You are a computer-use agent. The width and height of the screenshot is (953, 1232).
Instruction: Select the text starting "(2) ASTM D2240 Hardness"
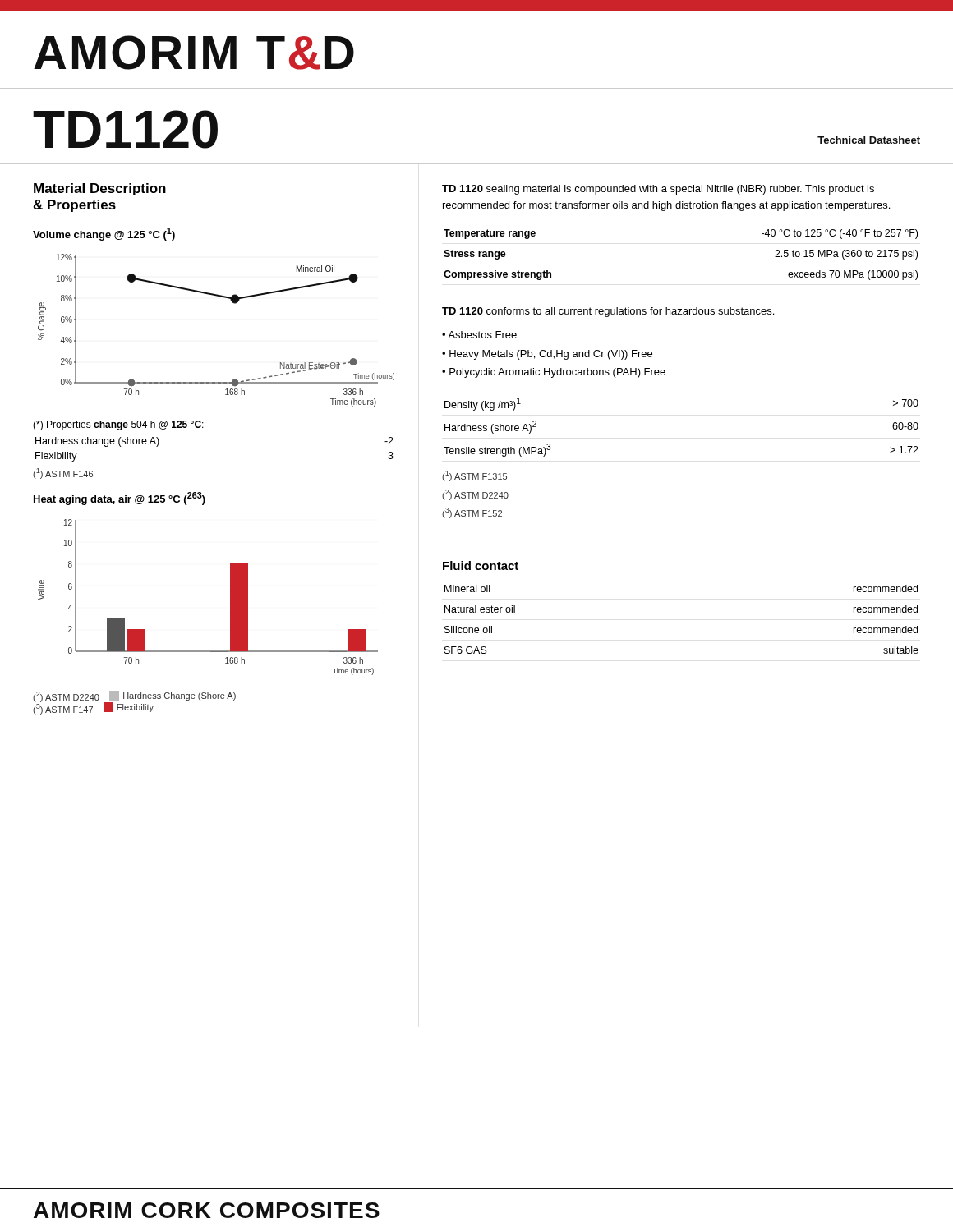pyautogui.click(x=134, y=702)
